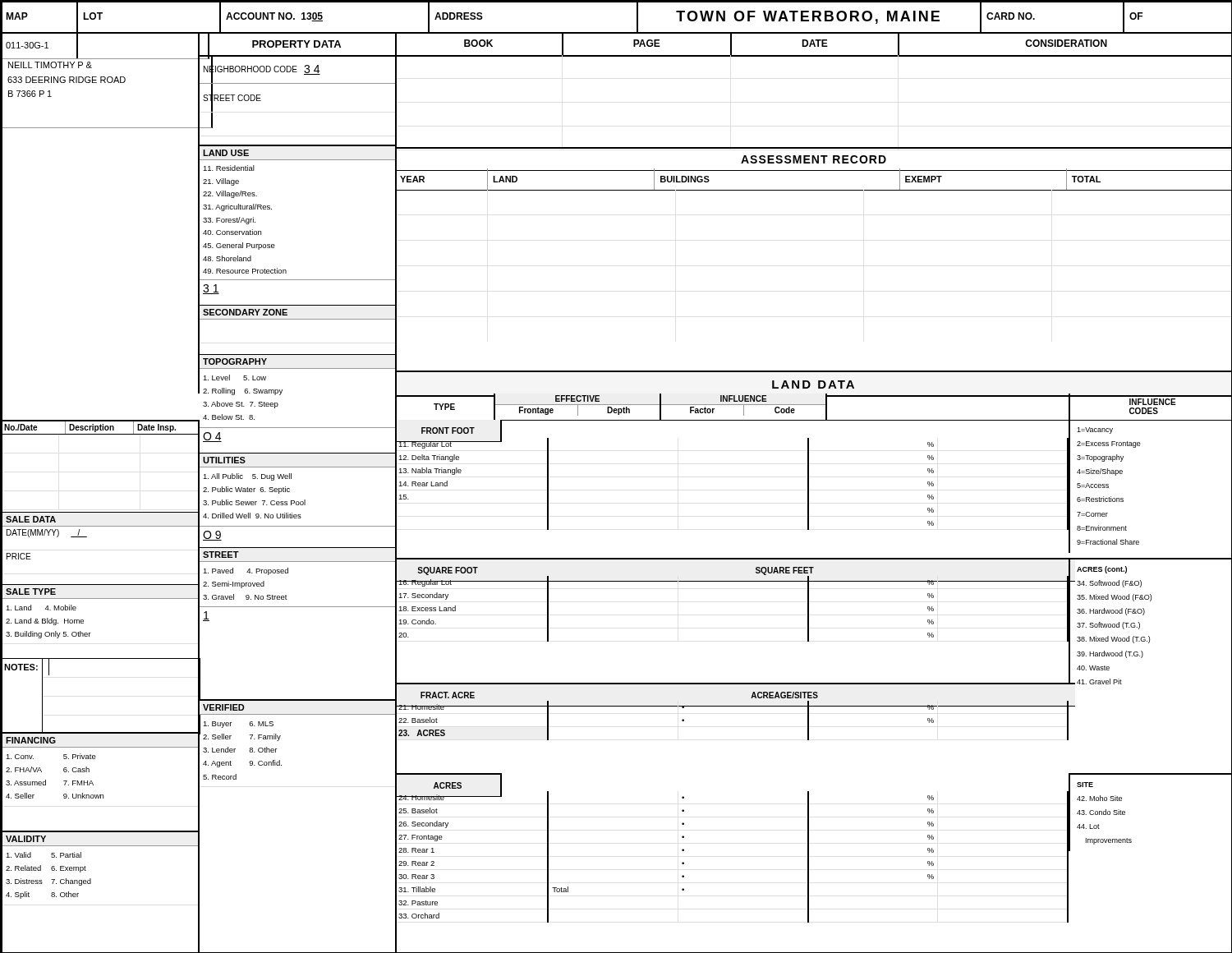Find the table that mentions "BOOK PAGE DATE CONSIDERATION"

tap(814, 44)
